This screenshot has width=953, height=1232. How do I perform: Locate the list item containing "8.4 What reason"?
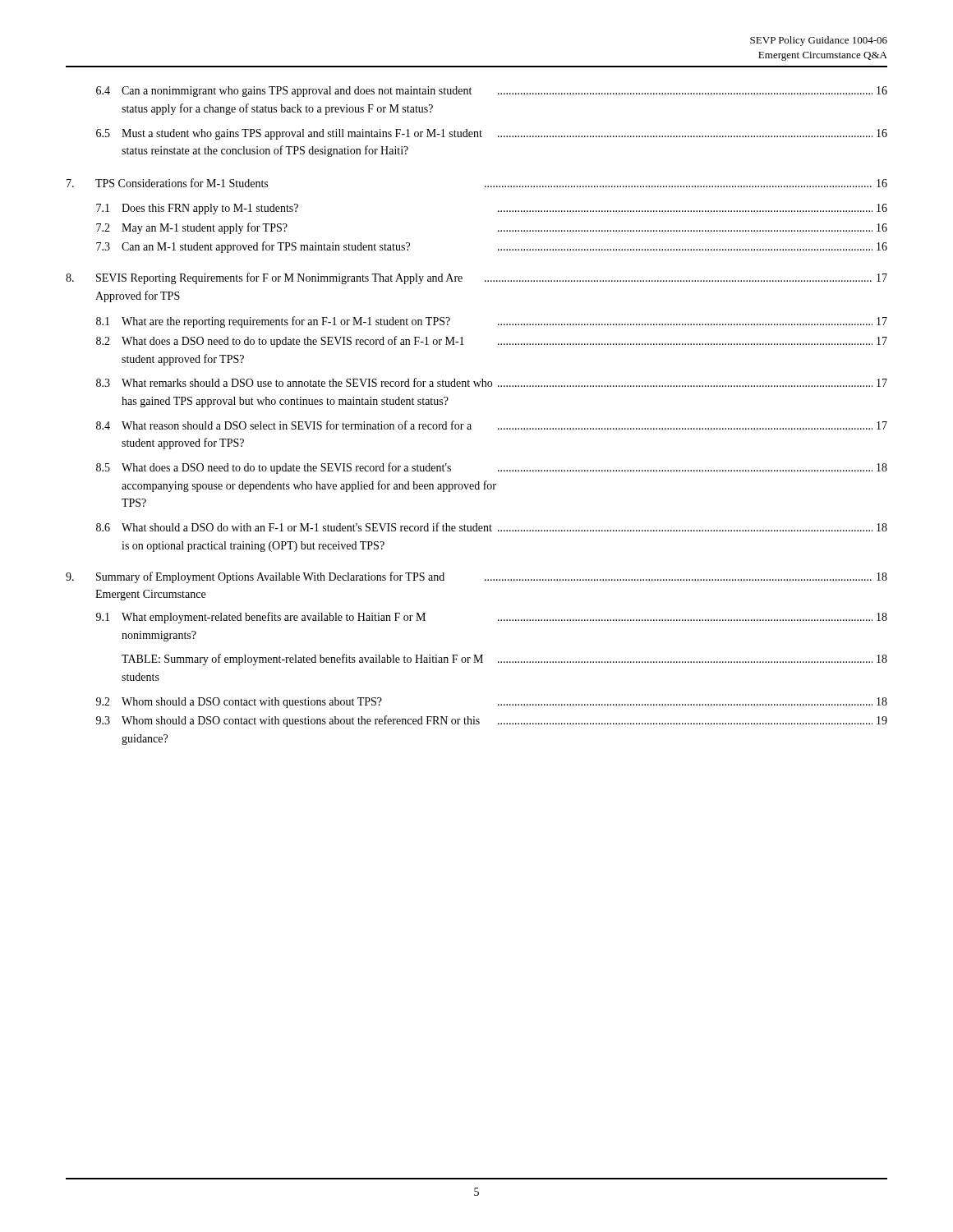click(x=476, y=435)
